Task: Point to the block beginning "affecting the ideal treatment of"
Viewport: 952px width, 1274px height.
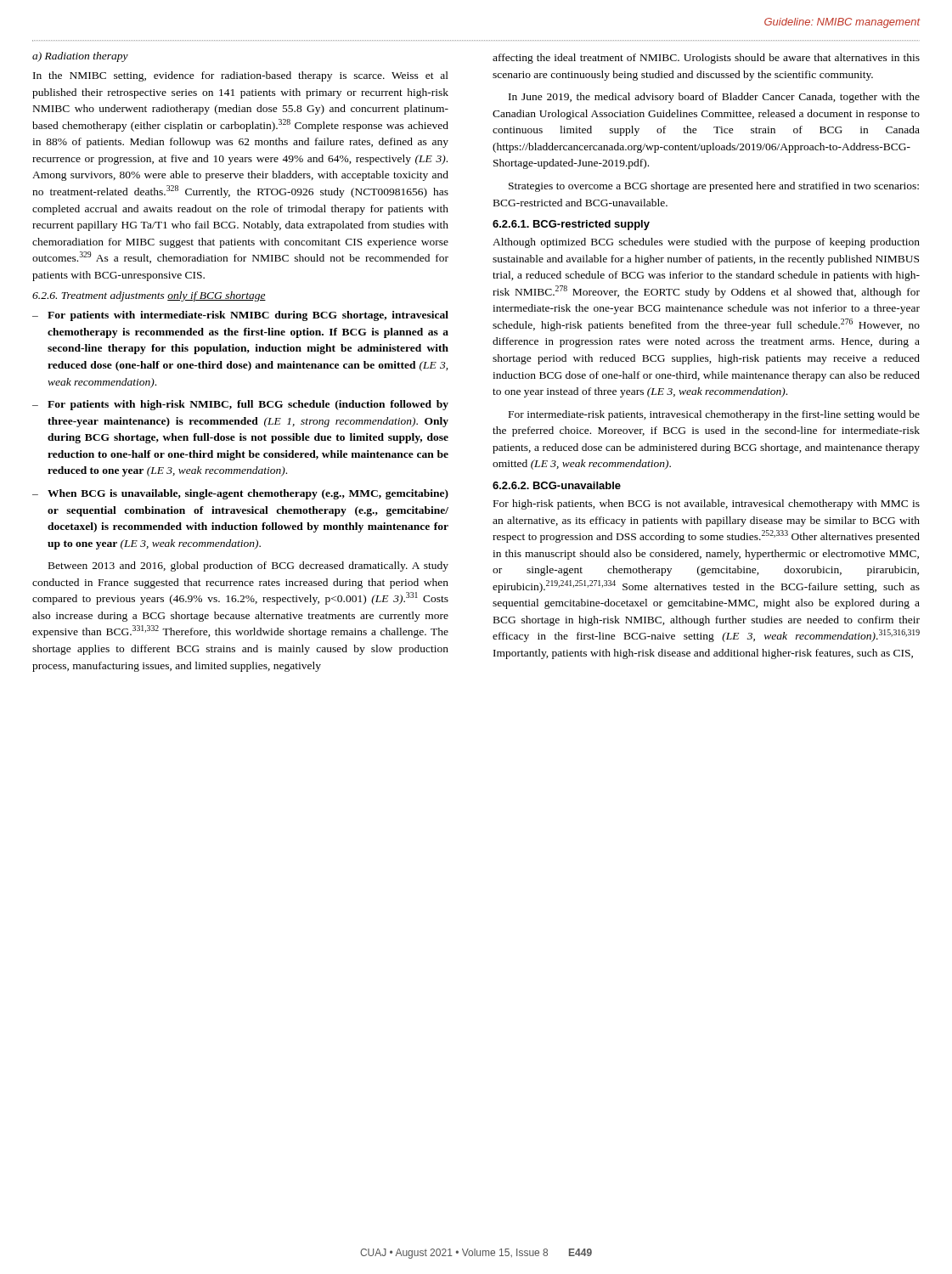Action: click(x=706, y=130)
